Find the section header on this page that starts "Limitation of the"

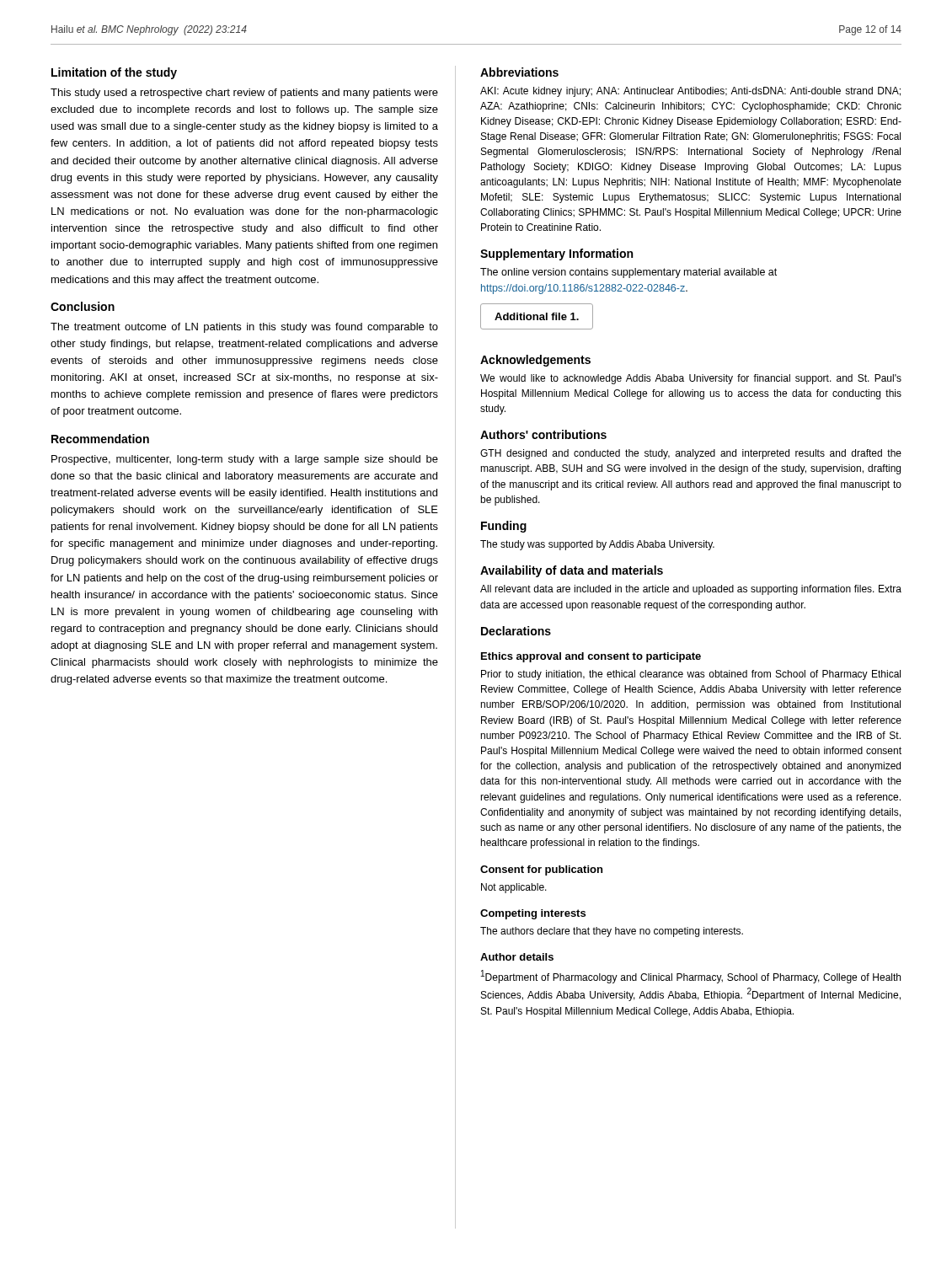244,177
